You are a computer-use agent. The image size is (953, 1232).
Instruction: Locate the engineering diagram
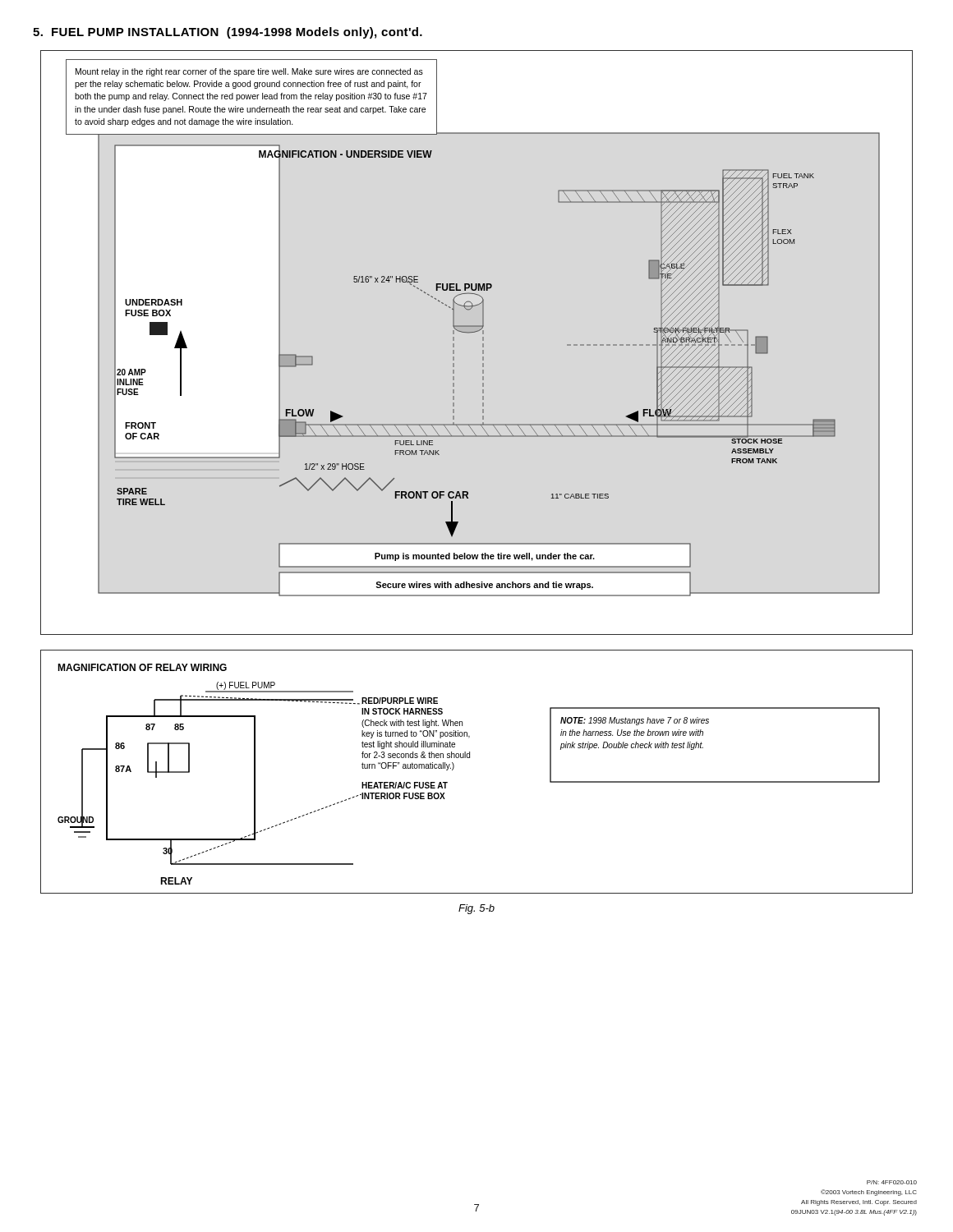click(476, 342)
